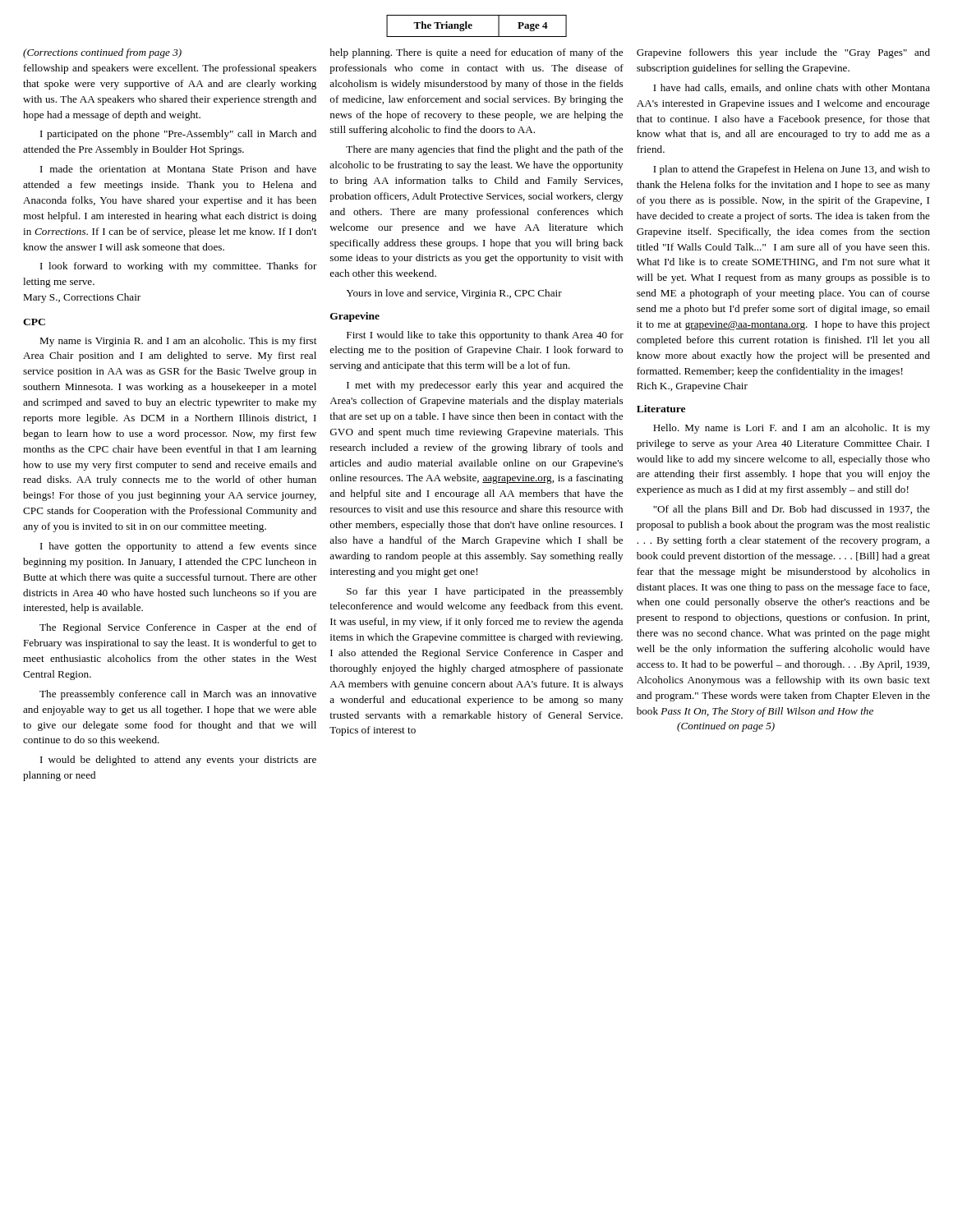Click on the text block with the text "Hello. My name is"
This screenshot has height=1232, width=953.
point(783,459)
